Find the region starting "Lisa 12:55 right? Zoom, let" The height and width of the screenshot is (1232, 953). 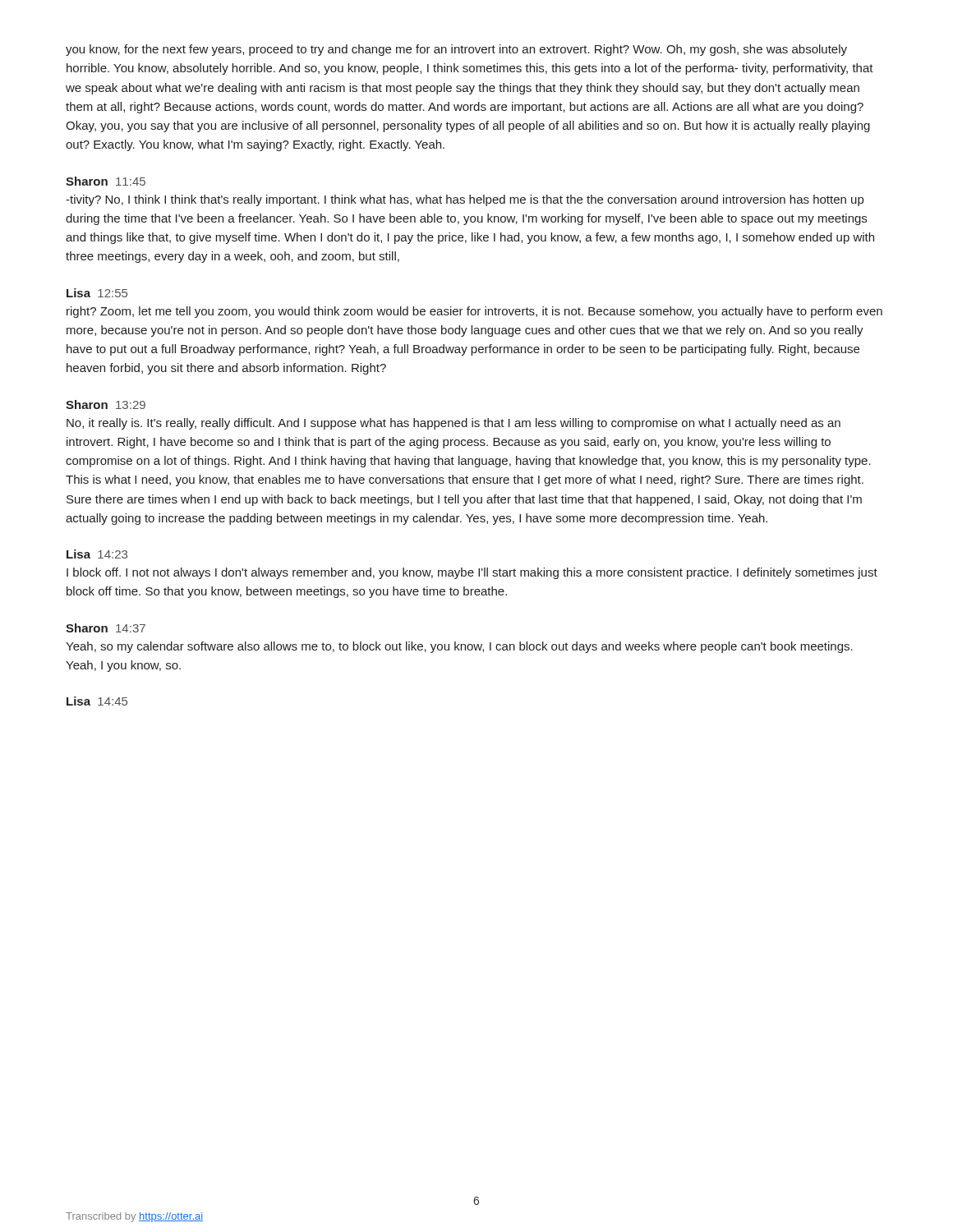point(476,331)
